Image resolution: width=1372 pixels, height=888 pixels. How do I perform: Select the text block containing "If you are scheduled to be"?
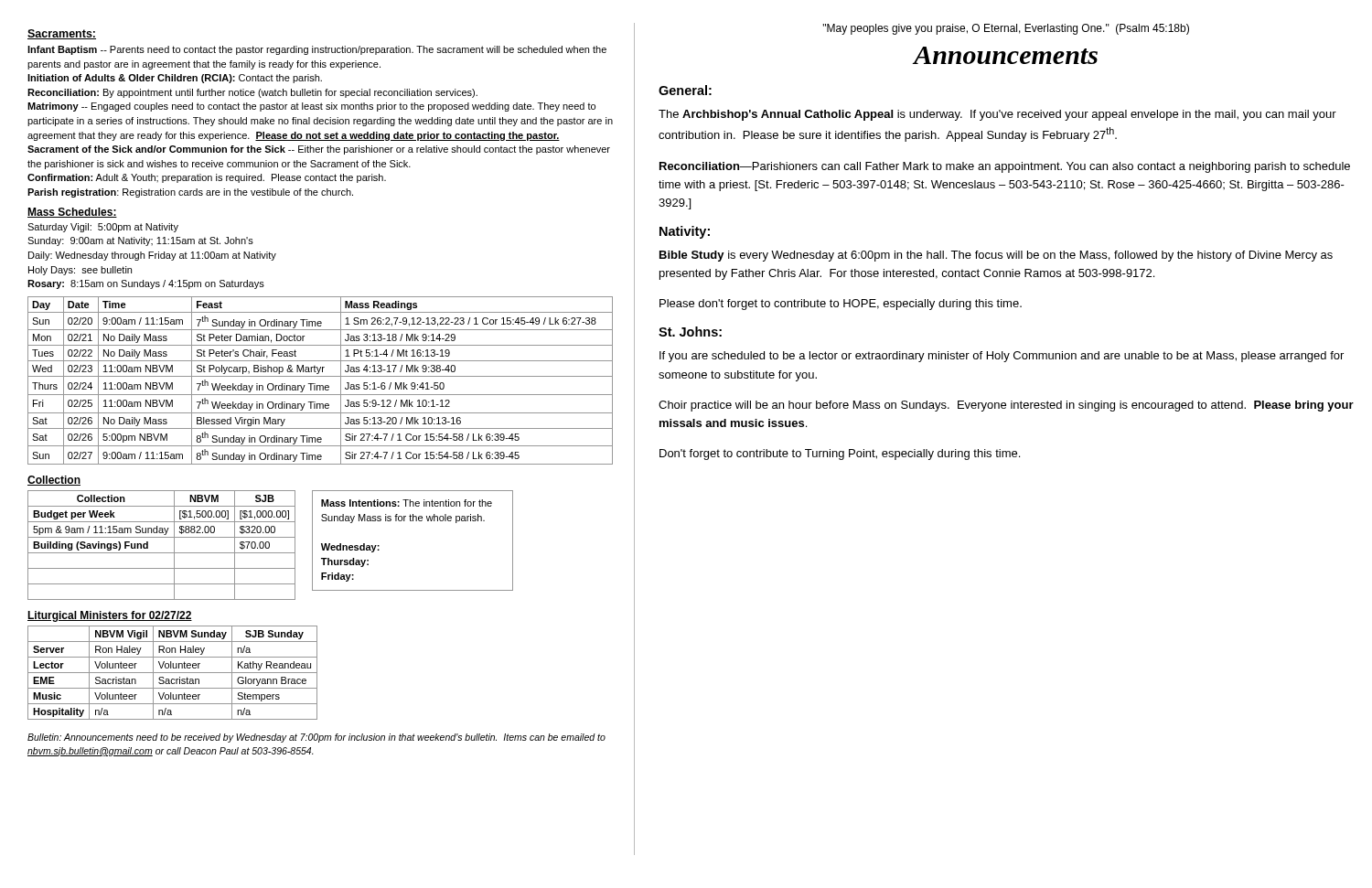coord(1001,365)
